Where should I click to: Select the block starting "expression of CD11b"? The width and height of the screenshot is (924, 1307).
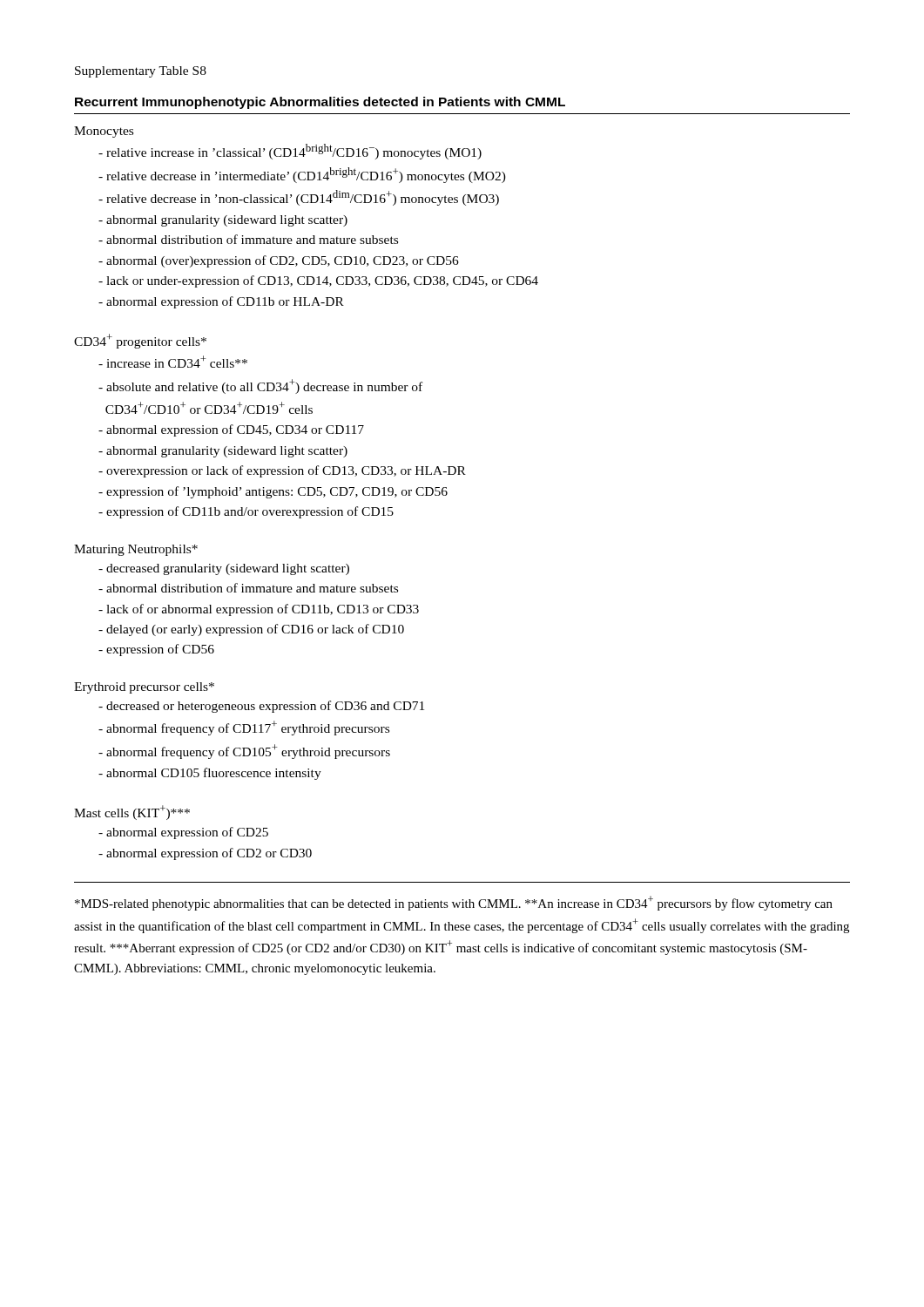point(246,511)
